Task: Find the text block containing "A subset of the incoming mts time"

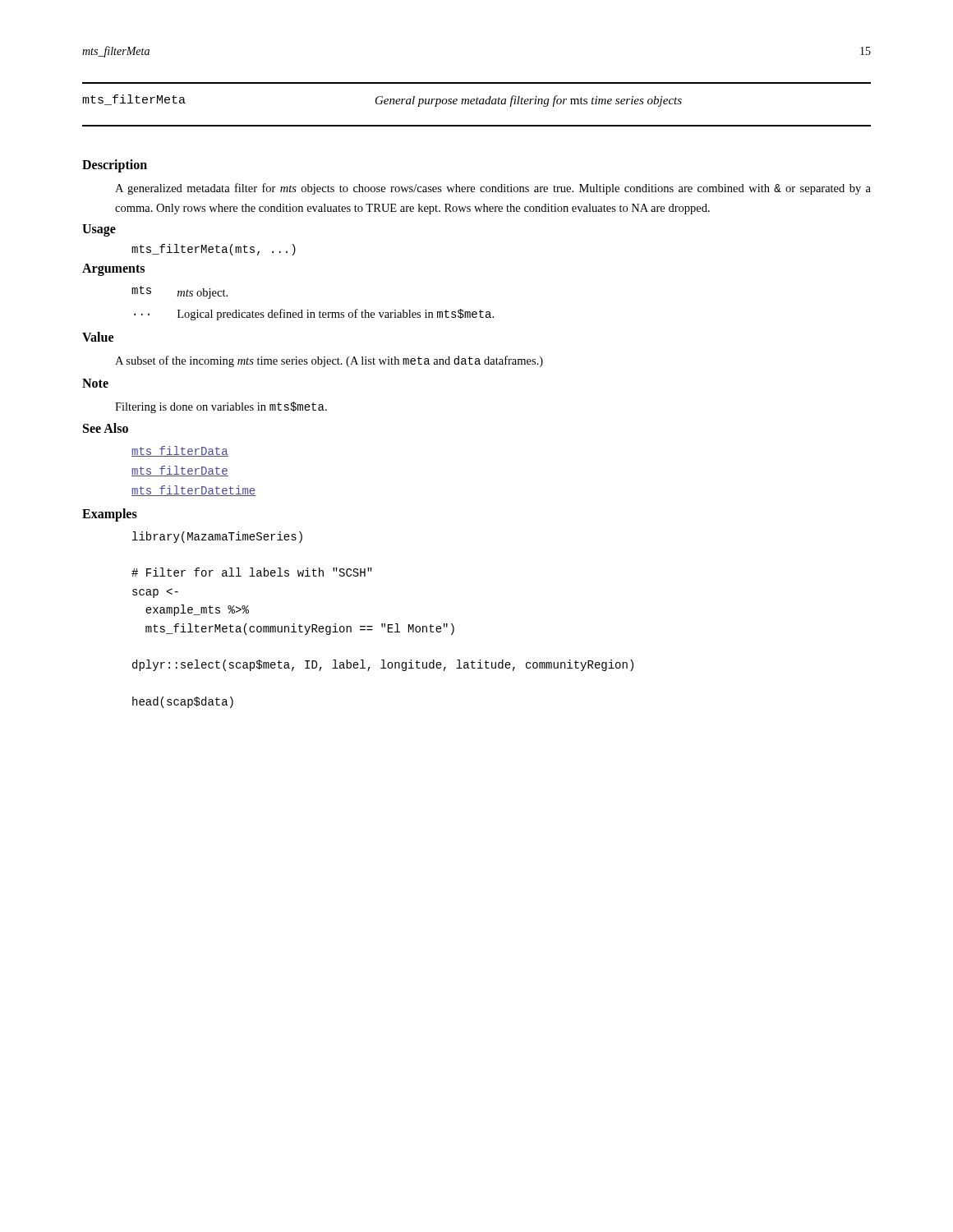Action: point(329,361)
